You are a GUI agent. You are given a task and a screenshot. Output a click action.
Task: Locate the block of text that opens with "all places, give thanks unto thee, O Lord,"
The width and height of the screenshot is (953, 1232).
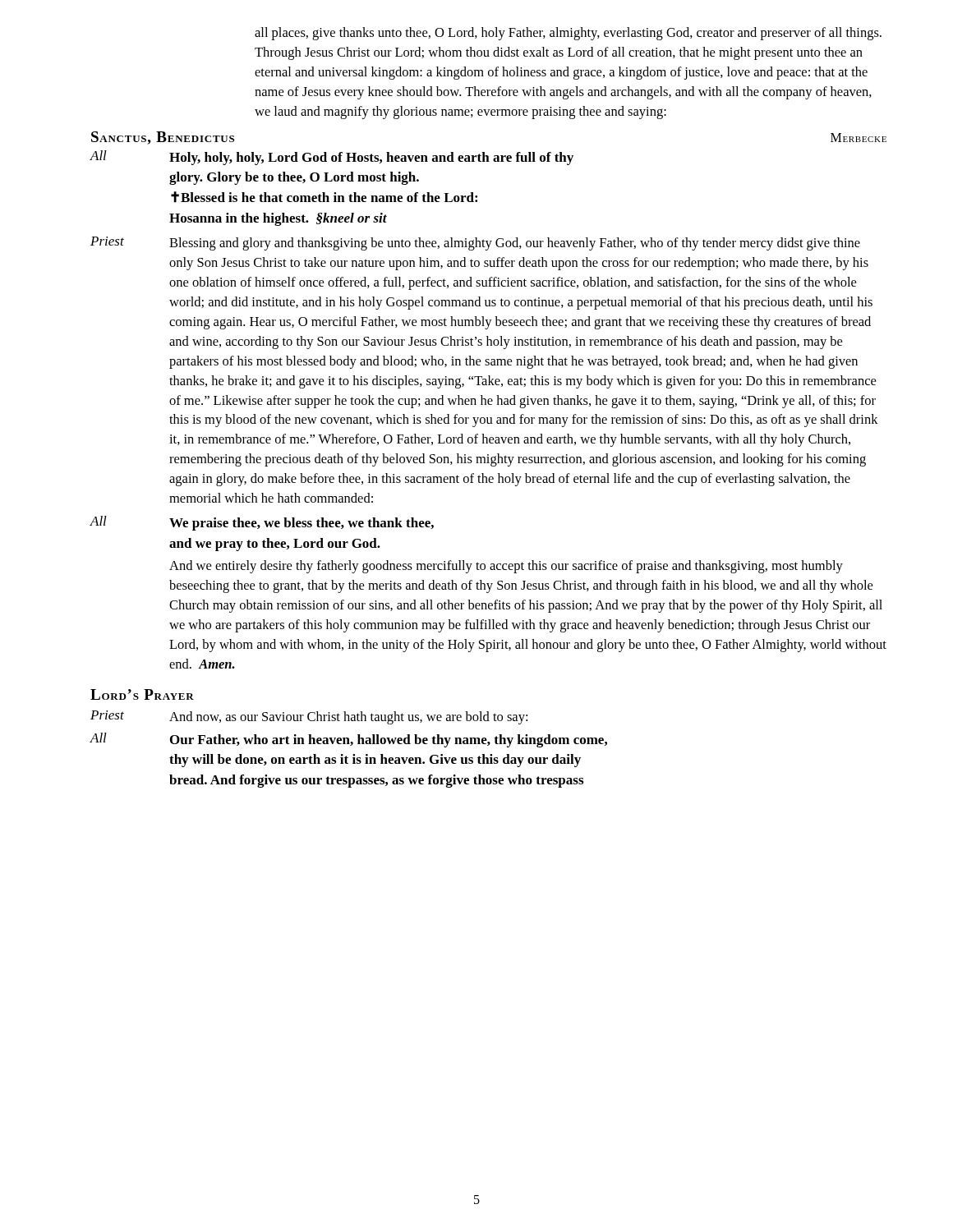click(568, 72)
